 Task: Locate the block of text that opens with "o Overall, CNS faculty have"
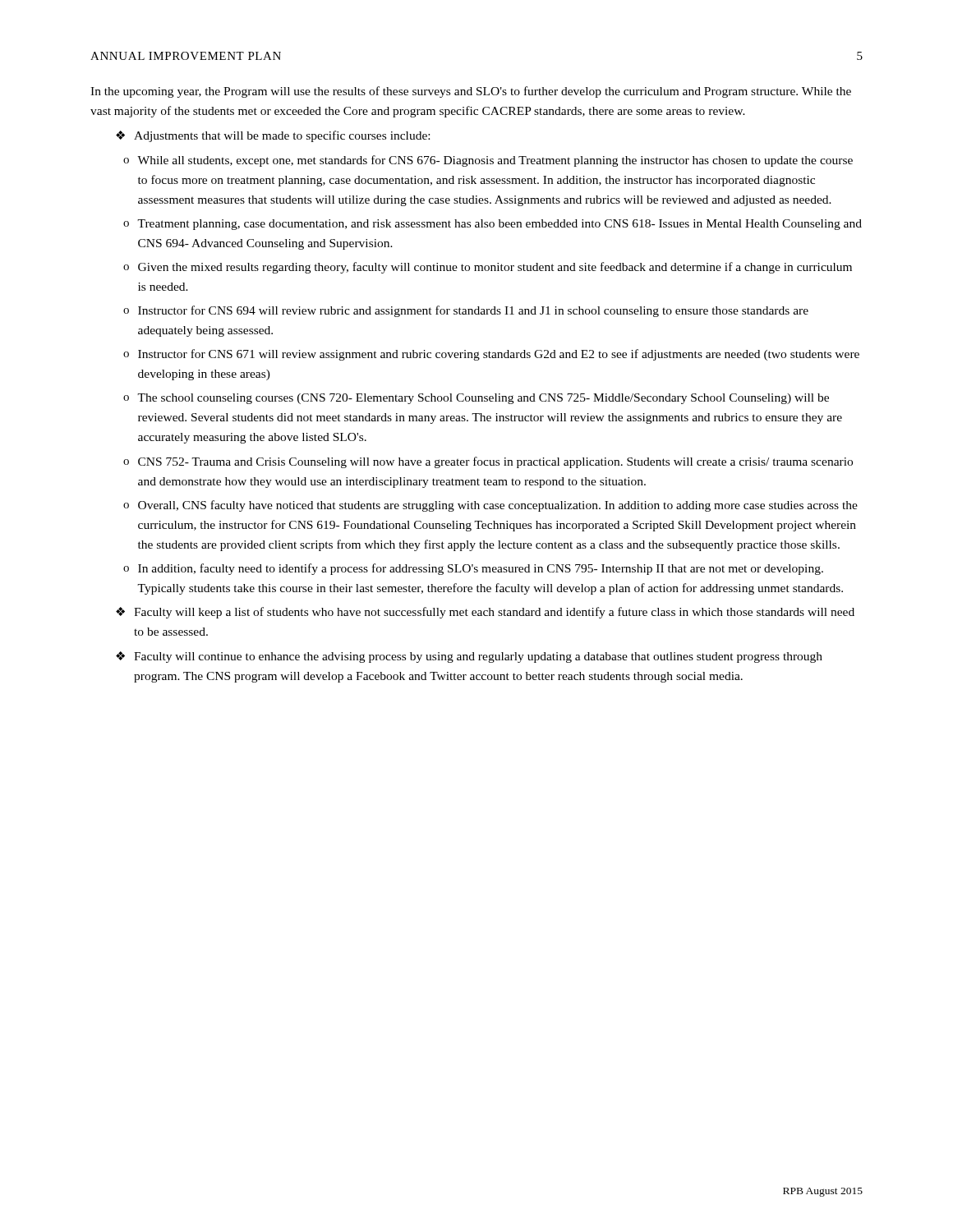click(x=493, y=524)
